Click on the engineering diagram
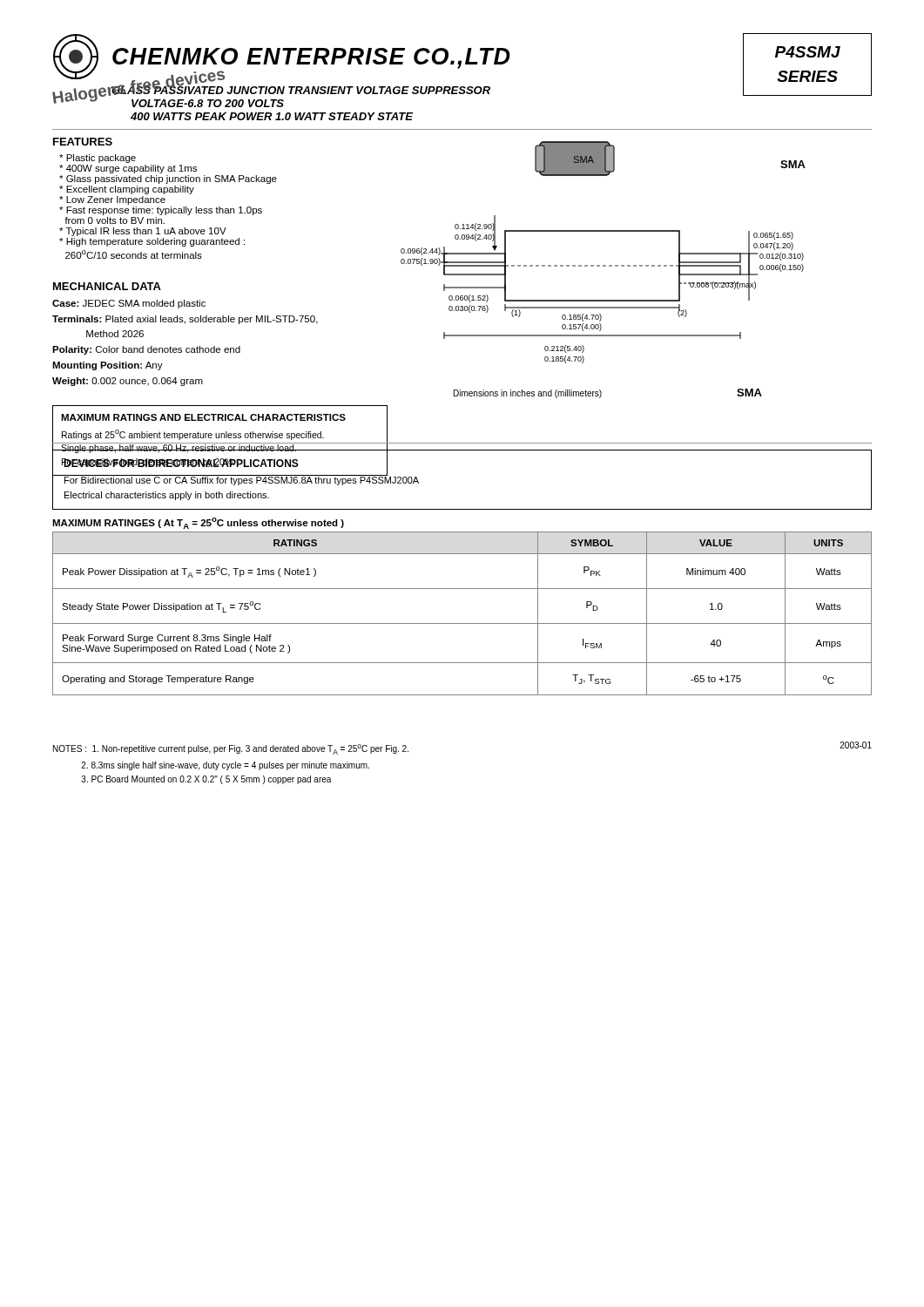 click(636, 283)
